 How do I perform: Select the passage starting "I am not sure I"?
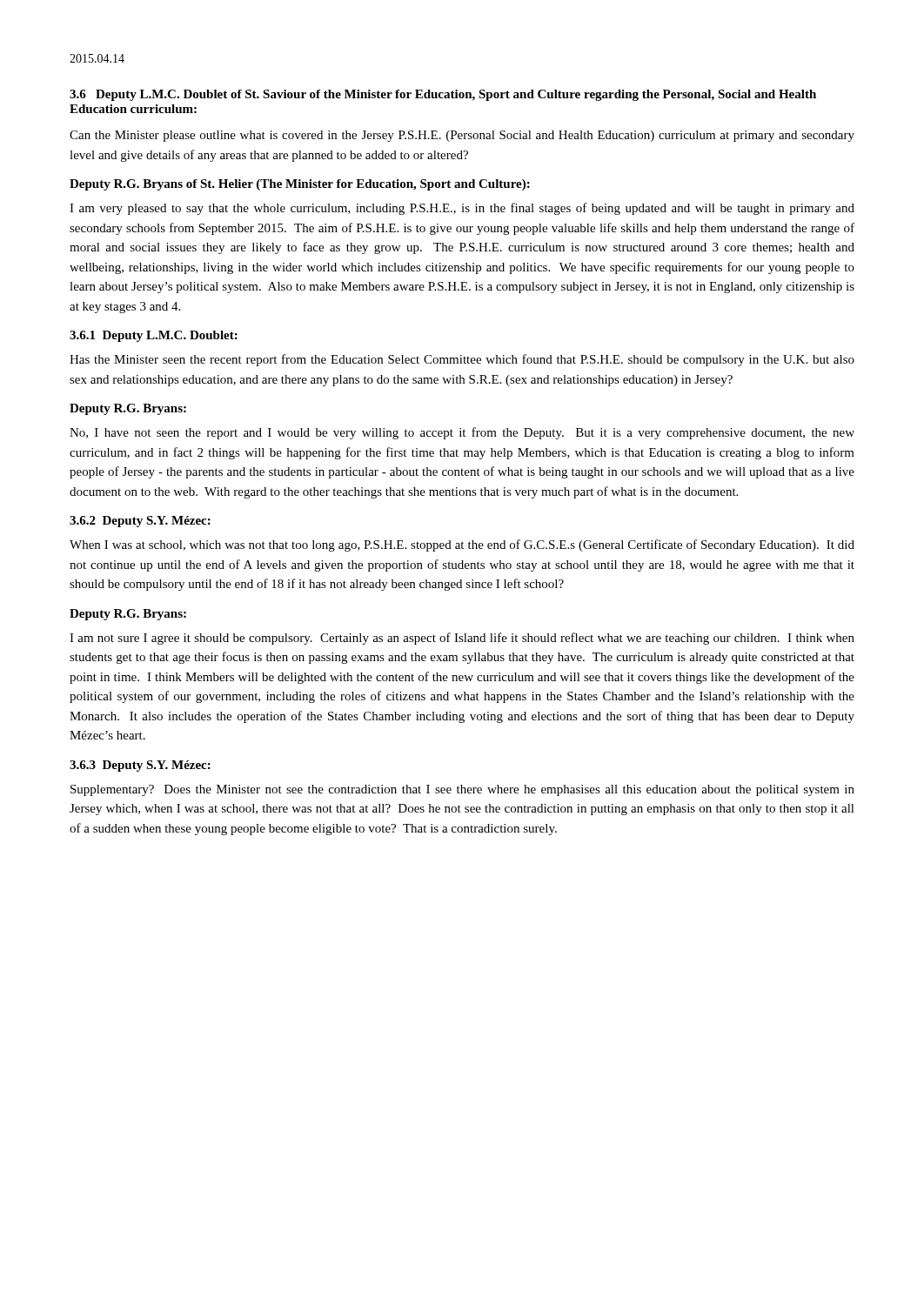click(462, 686)
